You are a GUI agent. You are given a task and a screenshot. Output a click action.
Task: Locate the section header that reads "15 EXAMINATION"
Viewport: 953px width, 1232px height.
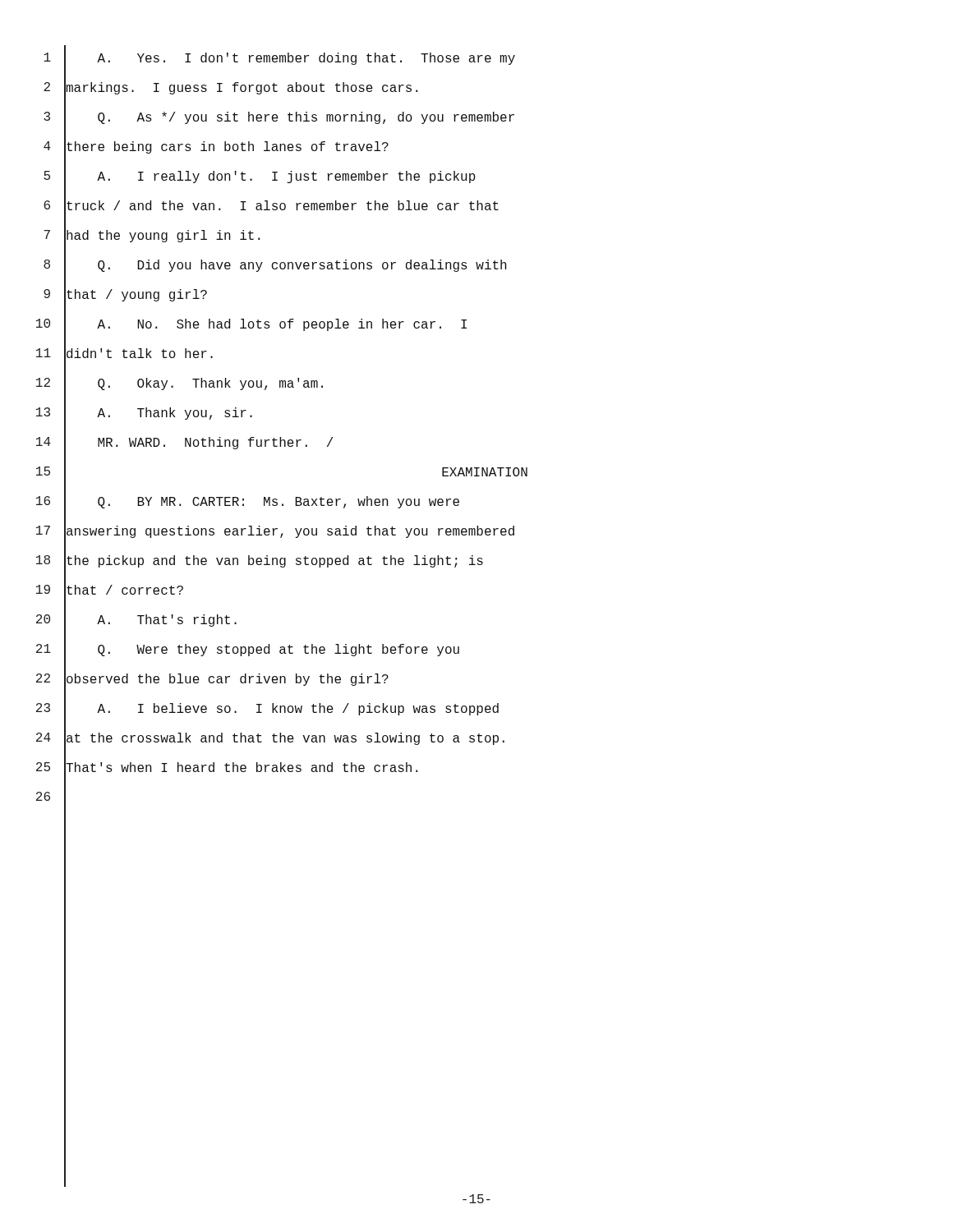(476, 473)
